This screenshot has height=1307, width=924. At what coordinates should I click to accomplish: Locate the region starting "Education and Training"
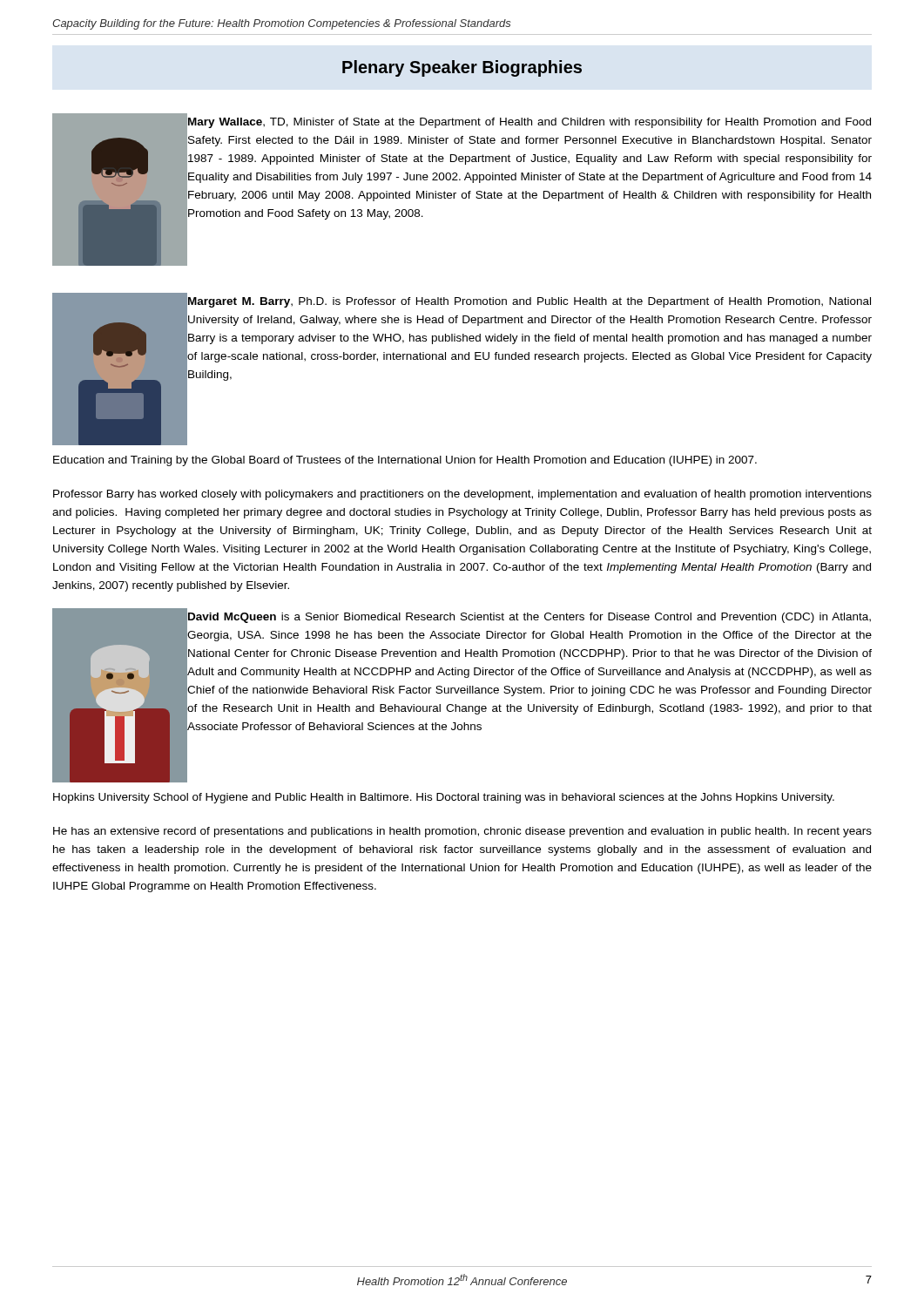point(405,460)
